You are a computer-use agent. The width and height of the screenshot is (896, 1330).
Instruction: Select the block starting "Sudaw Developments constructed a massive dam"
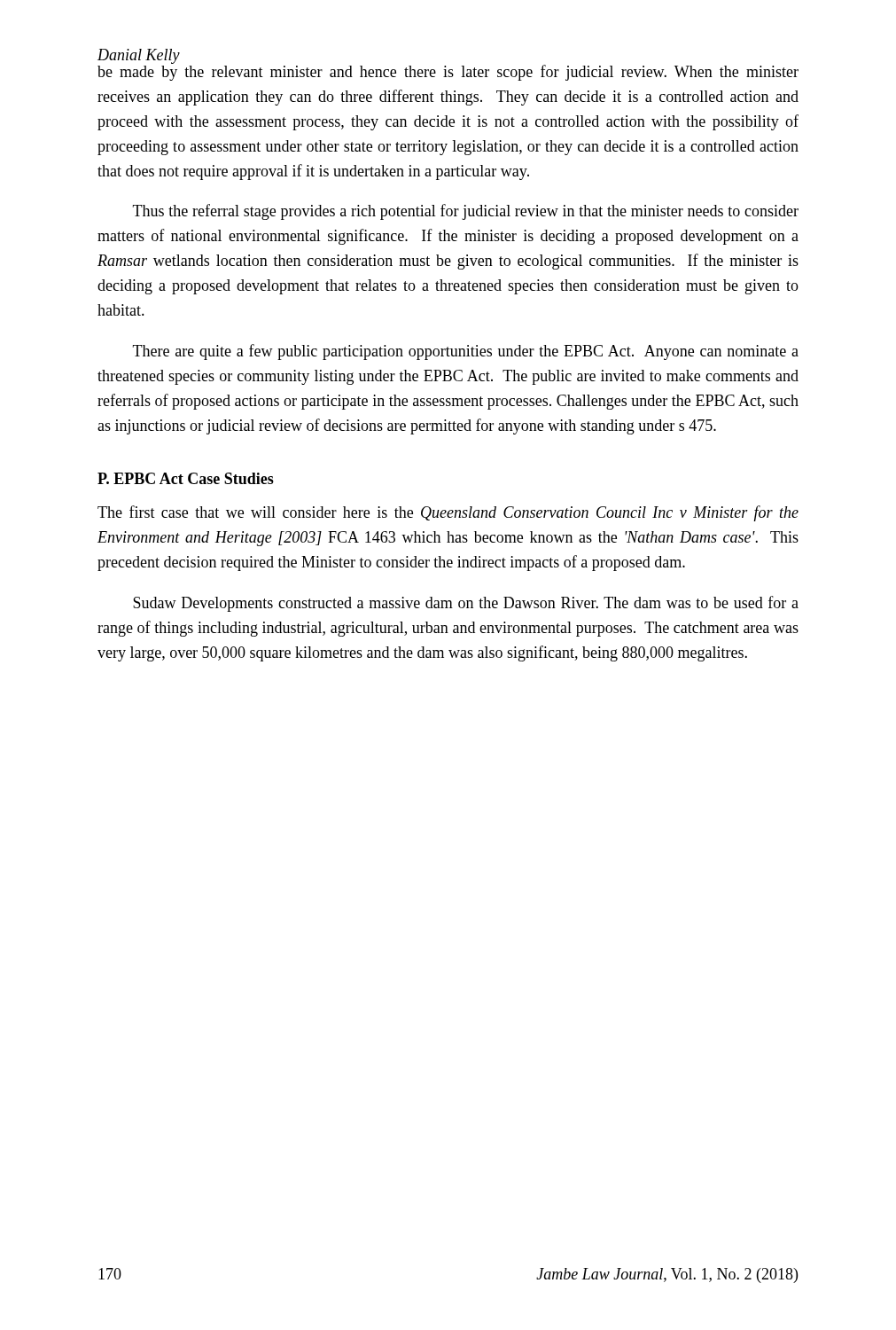point(448,629)
